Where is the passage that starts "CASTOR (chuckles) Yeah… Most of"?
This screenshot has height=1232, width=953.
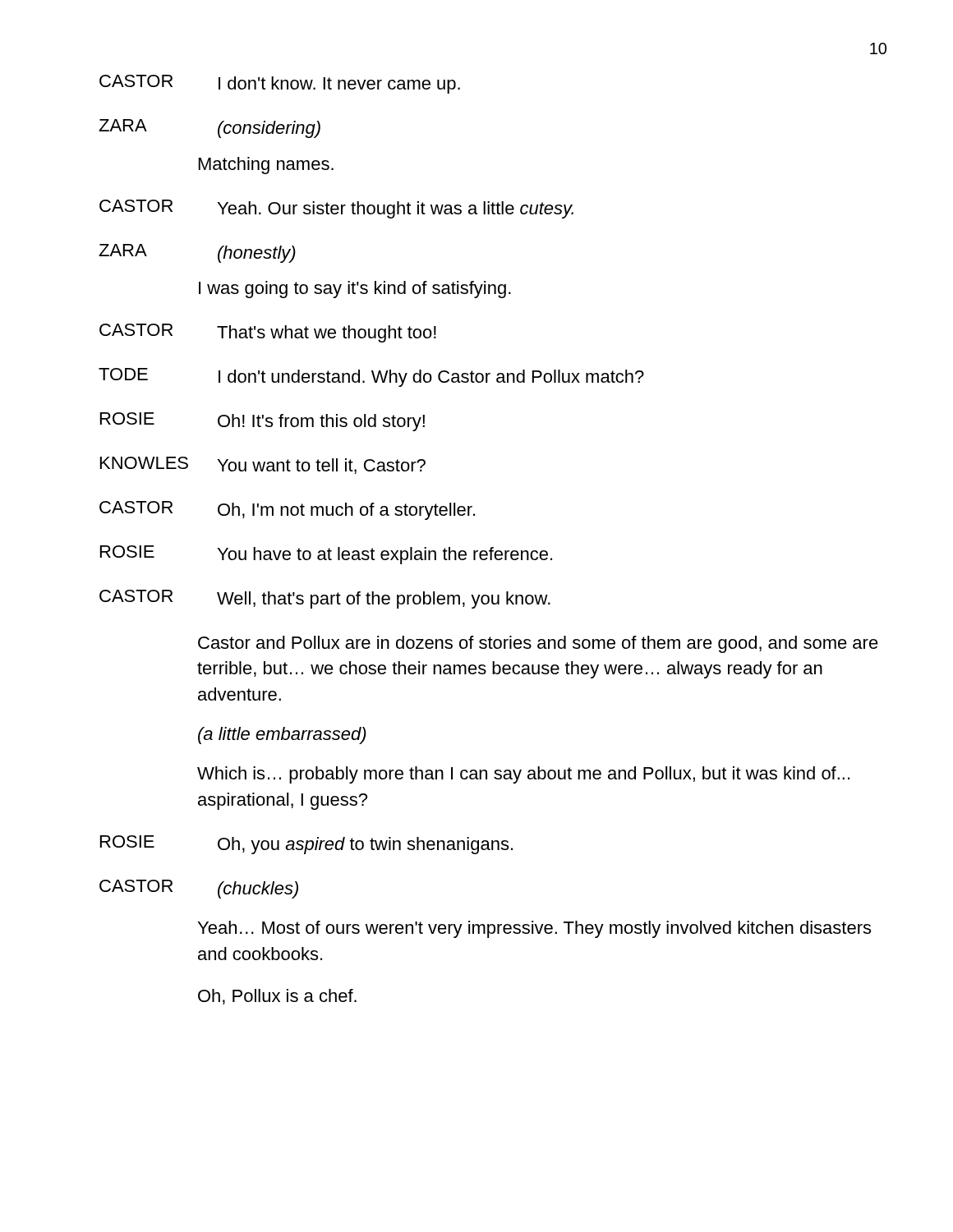click(x=493, y=943)
